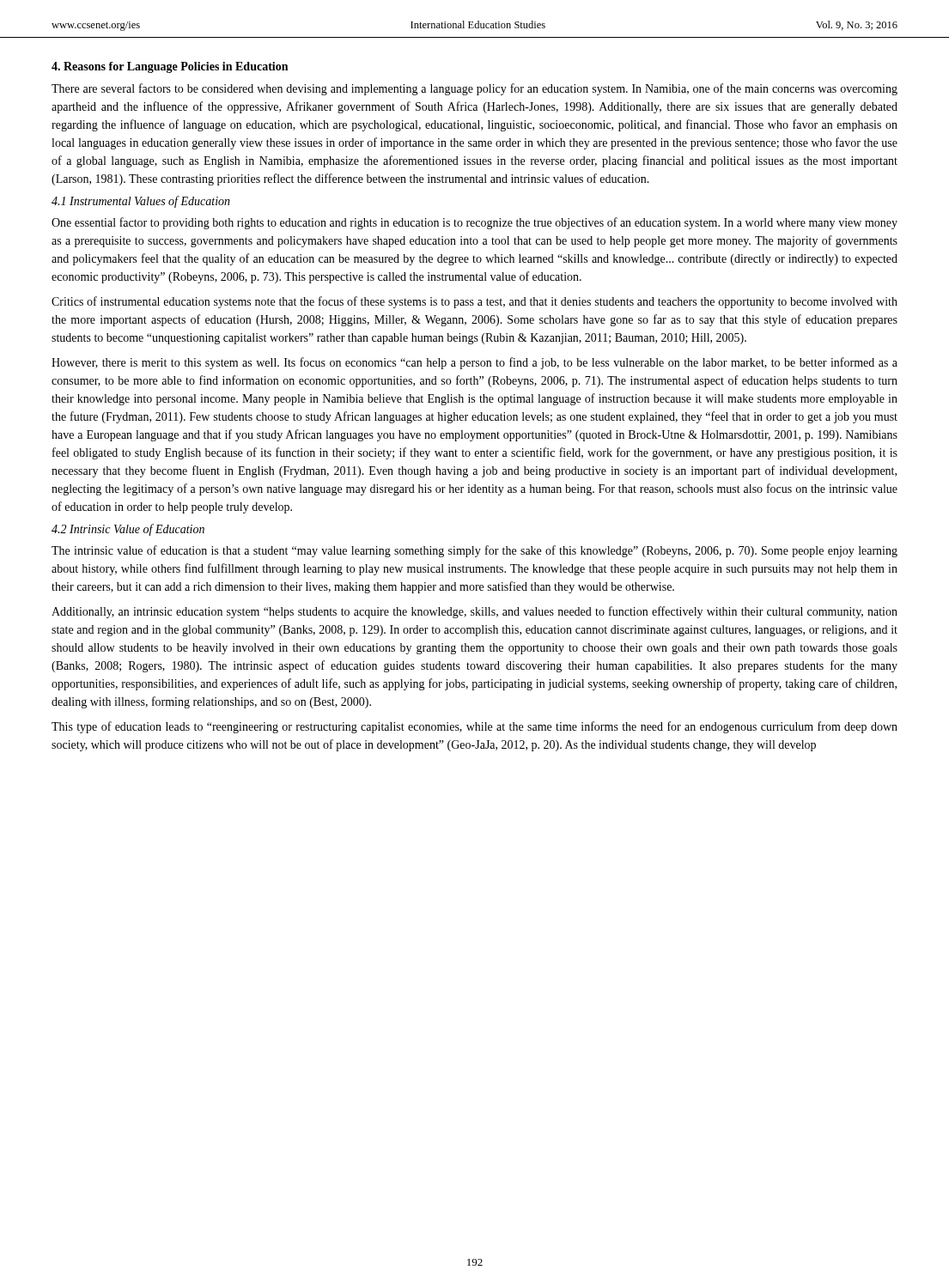Navigate to the passage starting "4. Reasons for"
The image size is (949, 1288).
(170, 67)
